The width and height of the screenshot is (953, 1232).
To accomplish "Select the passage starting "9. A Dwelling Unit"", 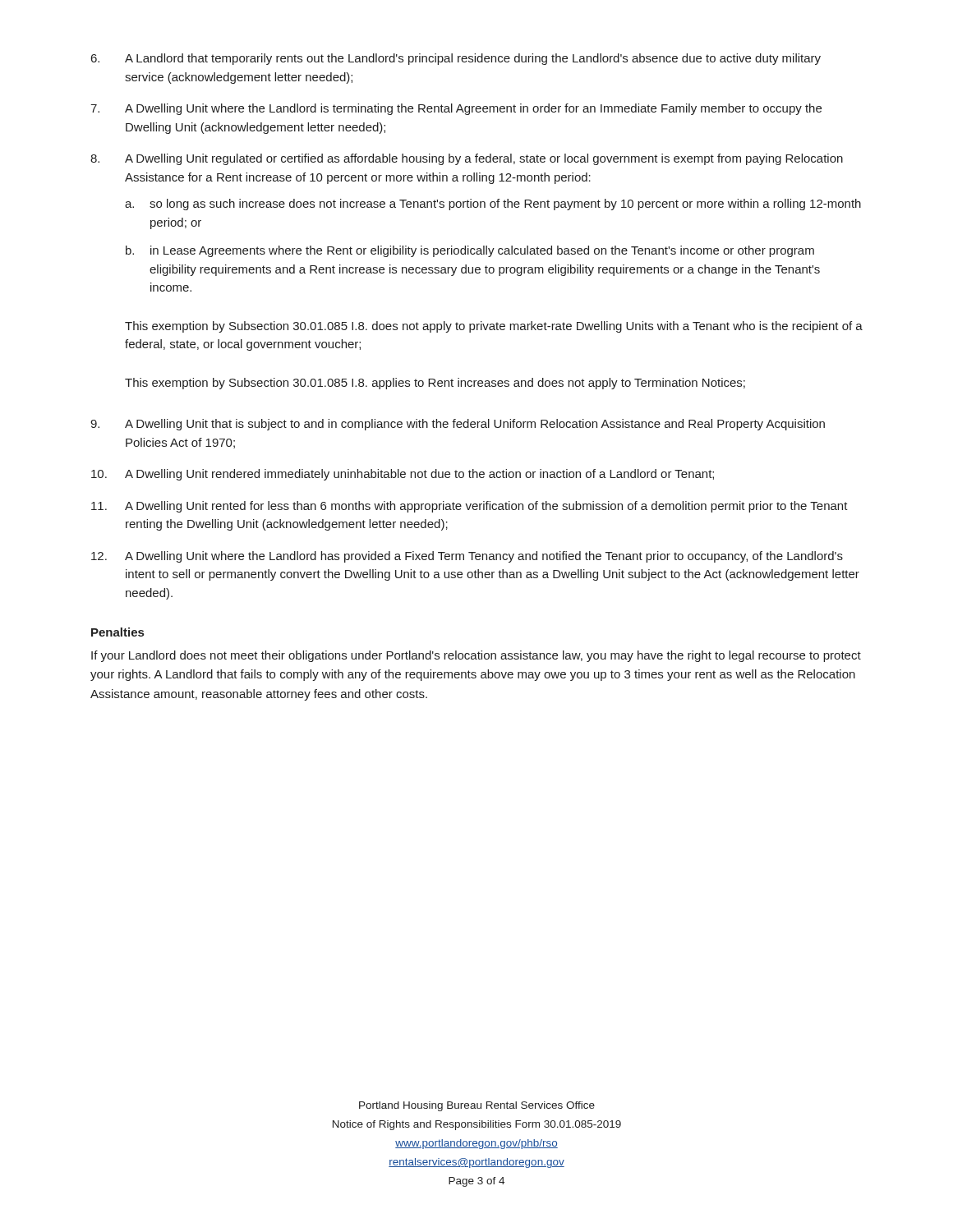I will click(x=476, y=433).
